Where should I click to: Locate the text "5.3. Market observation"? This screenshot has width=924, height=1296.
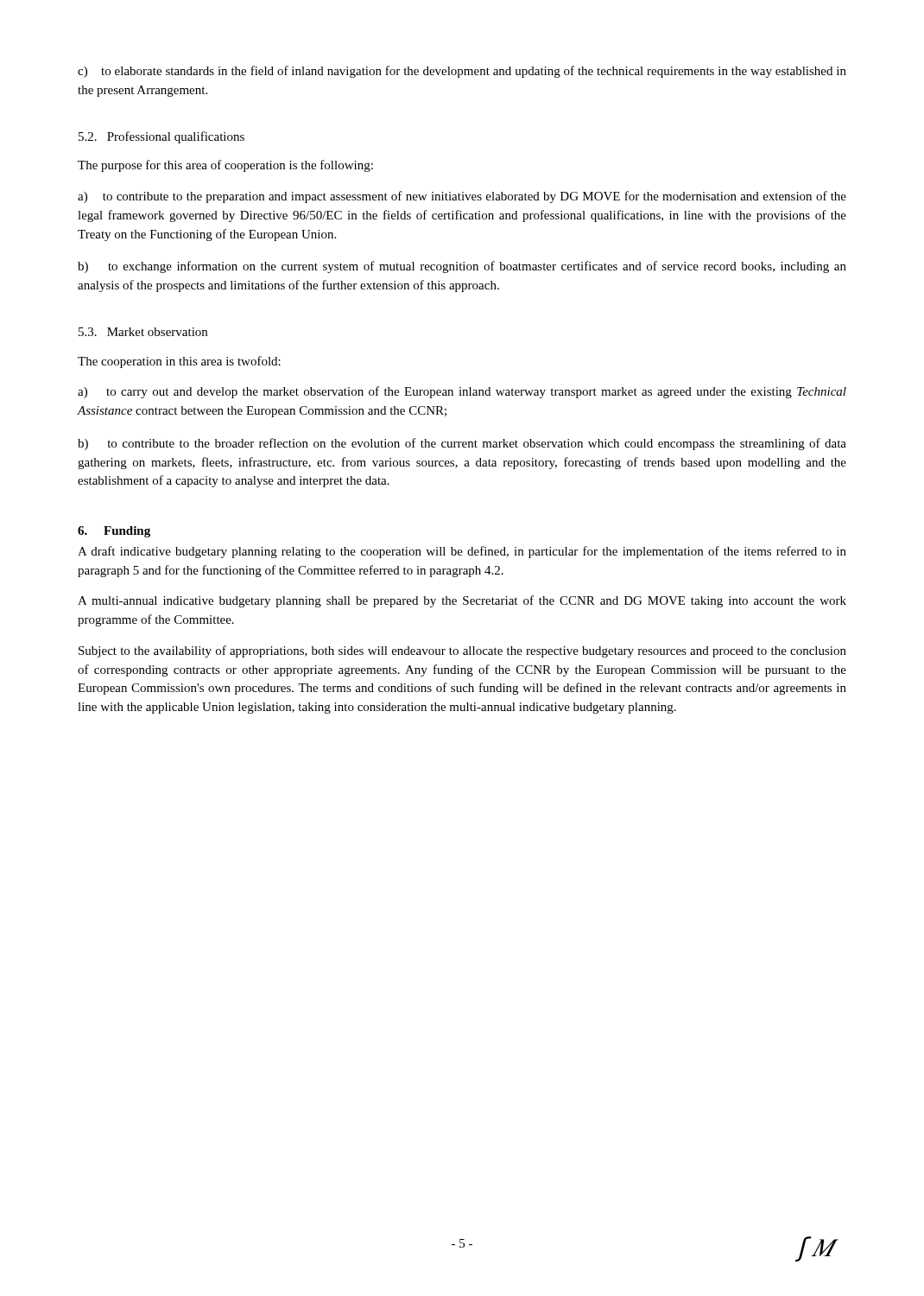(143, 332)
